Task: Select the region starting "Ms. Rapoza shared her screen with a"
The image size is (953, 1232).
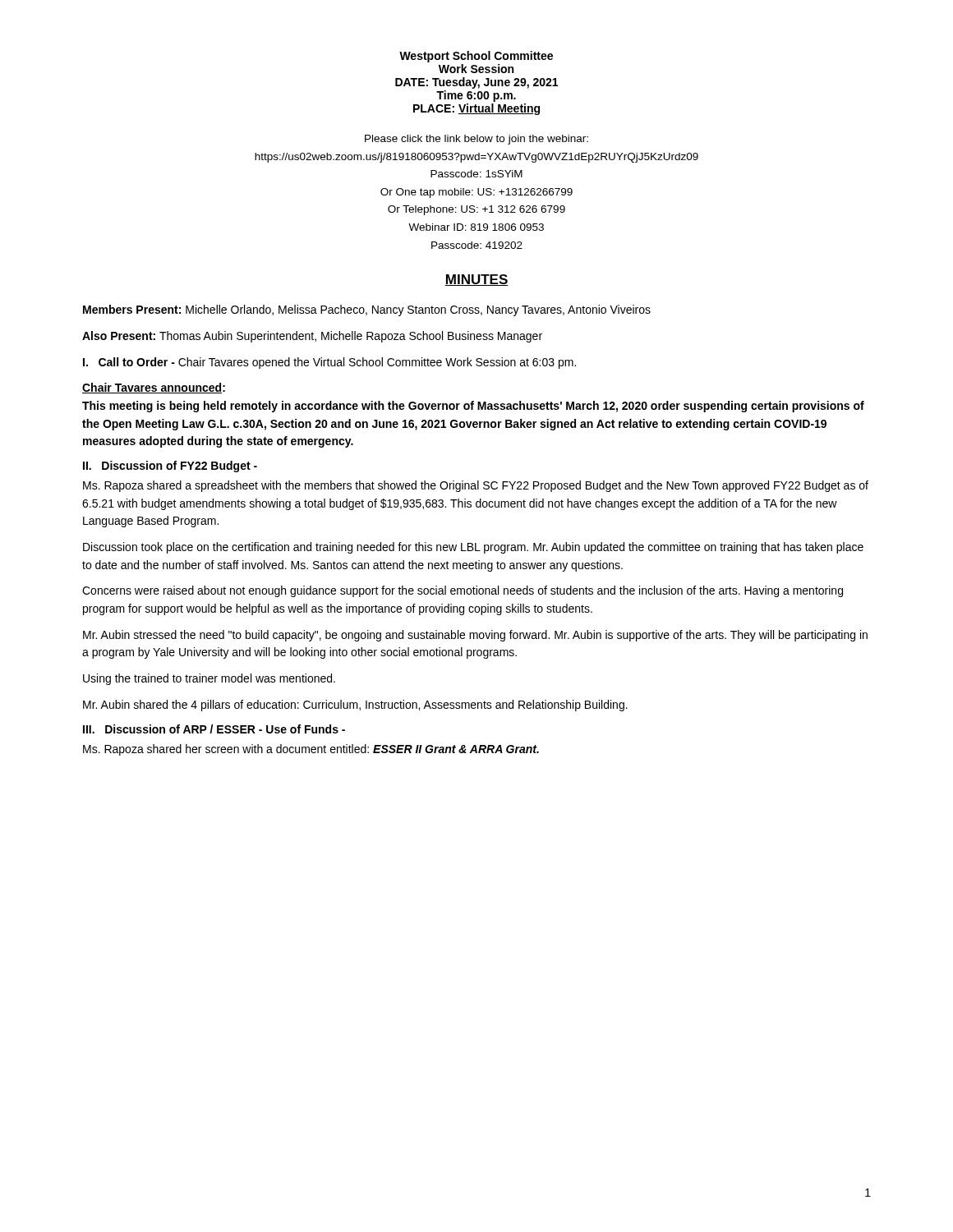Action: 476,749
